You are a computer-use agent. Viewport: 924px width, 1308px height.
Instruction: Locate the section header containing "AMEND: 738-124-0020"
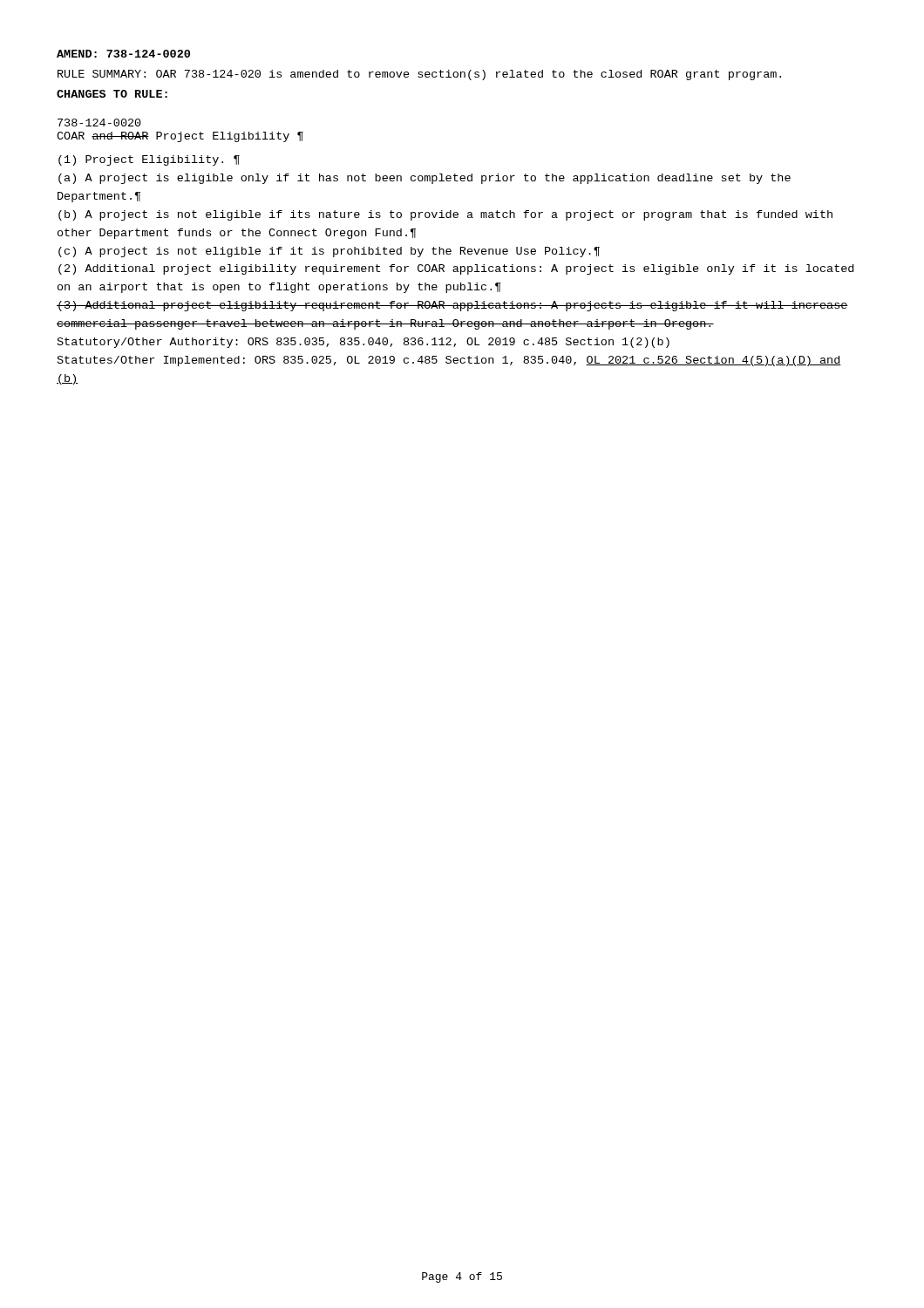[x=124, y=55]
